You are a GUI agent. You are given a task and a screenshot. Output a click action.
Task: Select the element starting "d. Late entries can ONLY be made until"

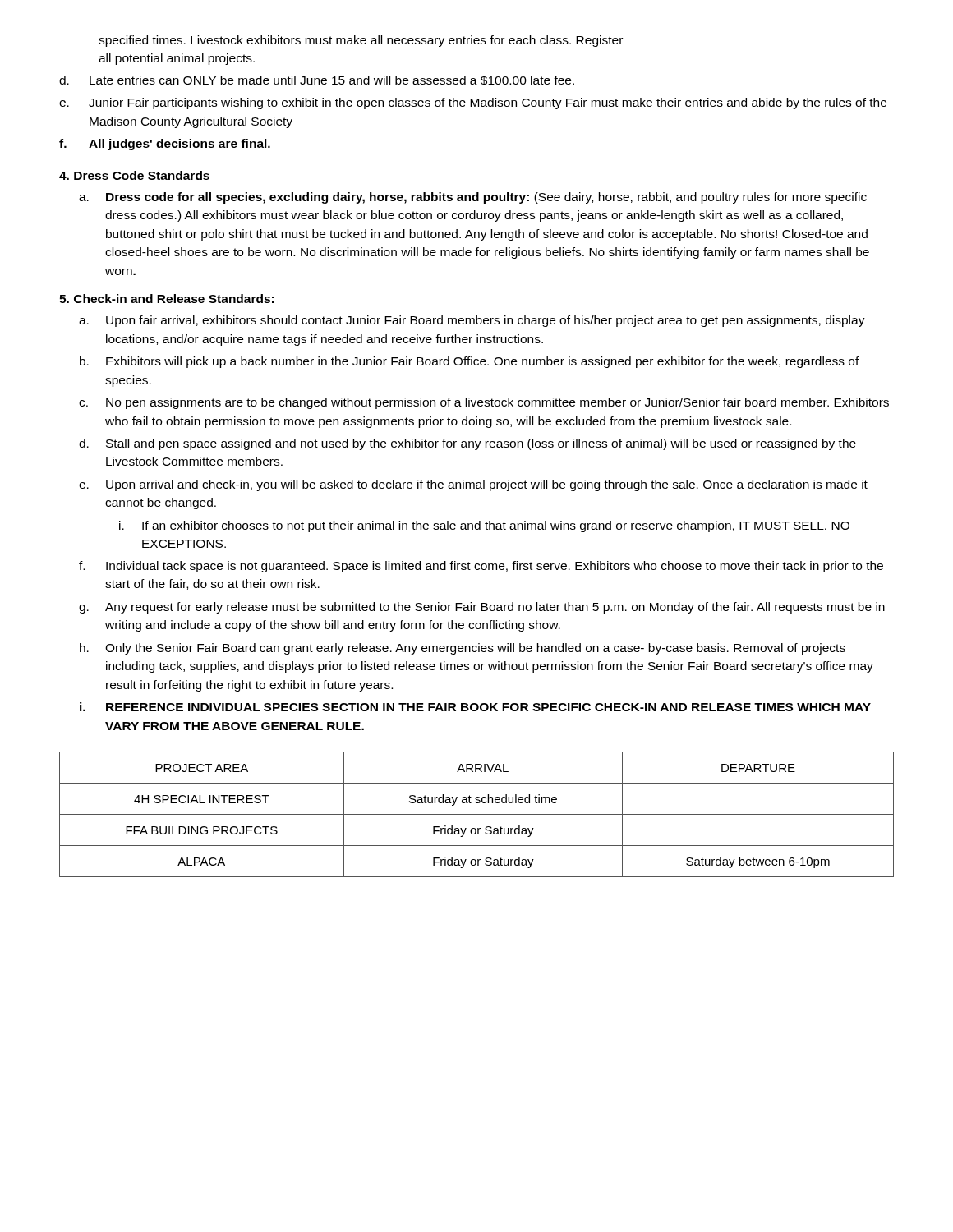[476, 81]
